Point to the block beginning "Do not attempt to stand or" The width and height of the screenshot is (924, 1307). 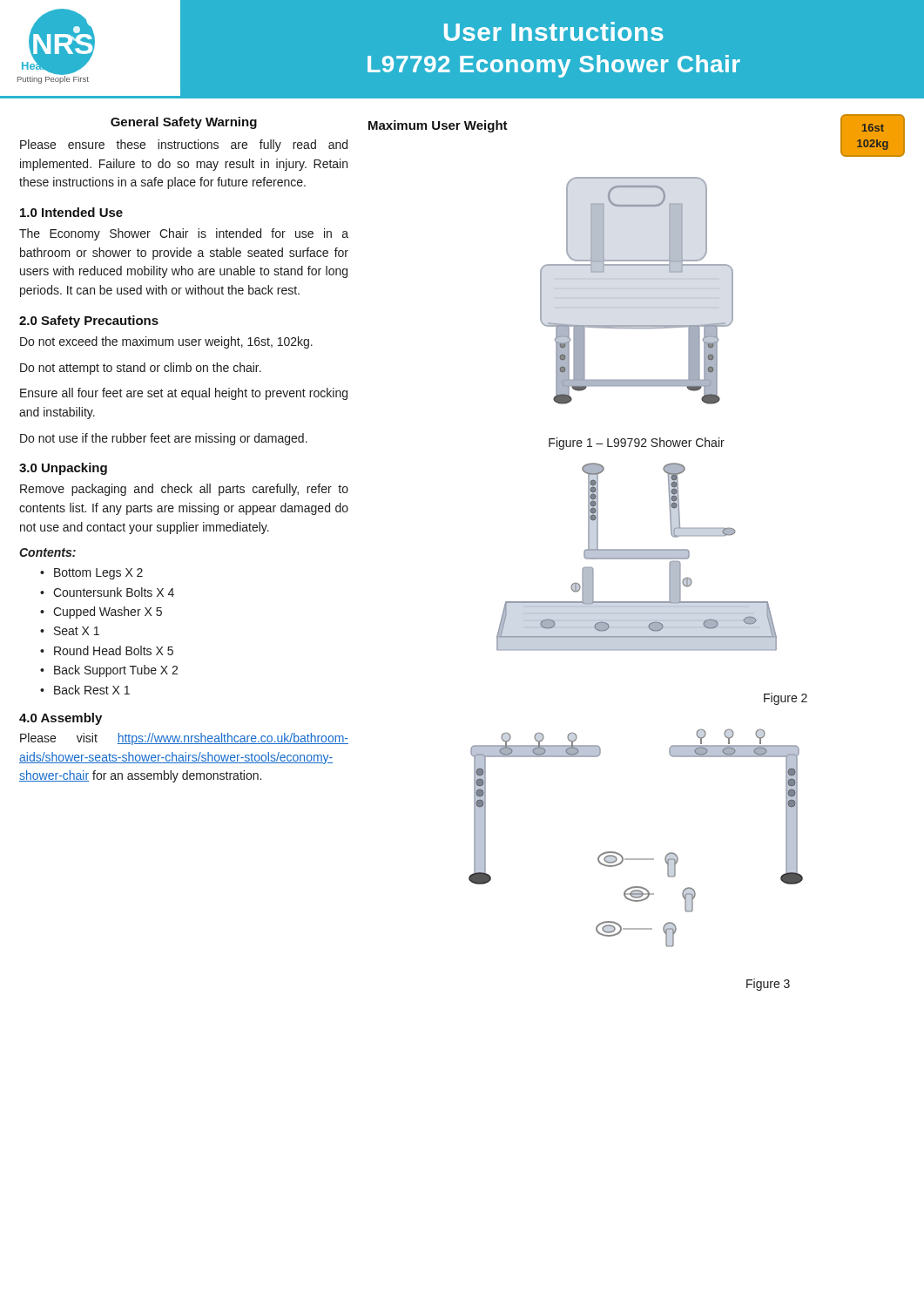pos(140,367)
